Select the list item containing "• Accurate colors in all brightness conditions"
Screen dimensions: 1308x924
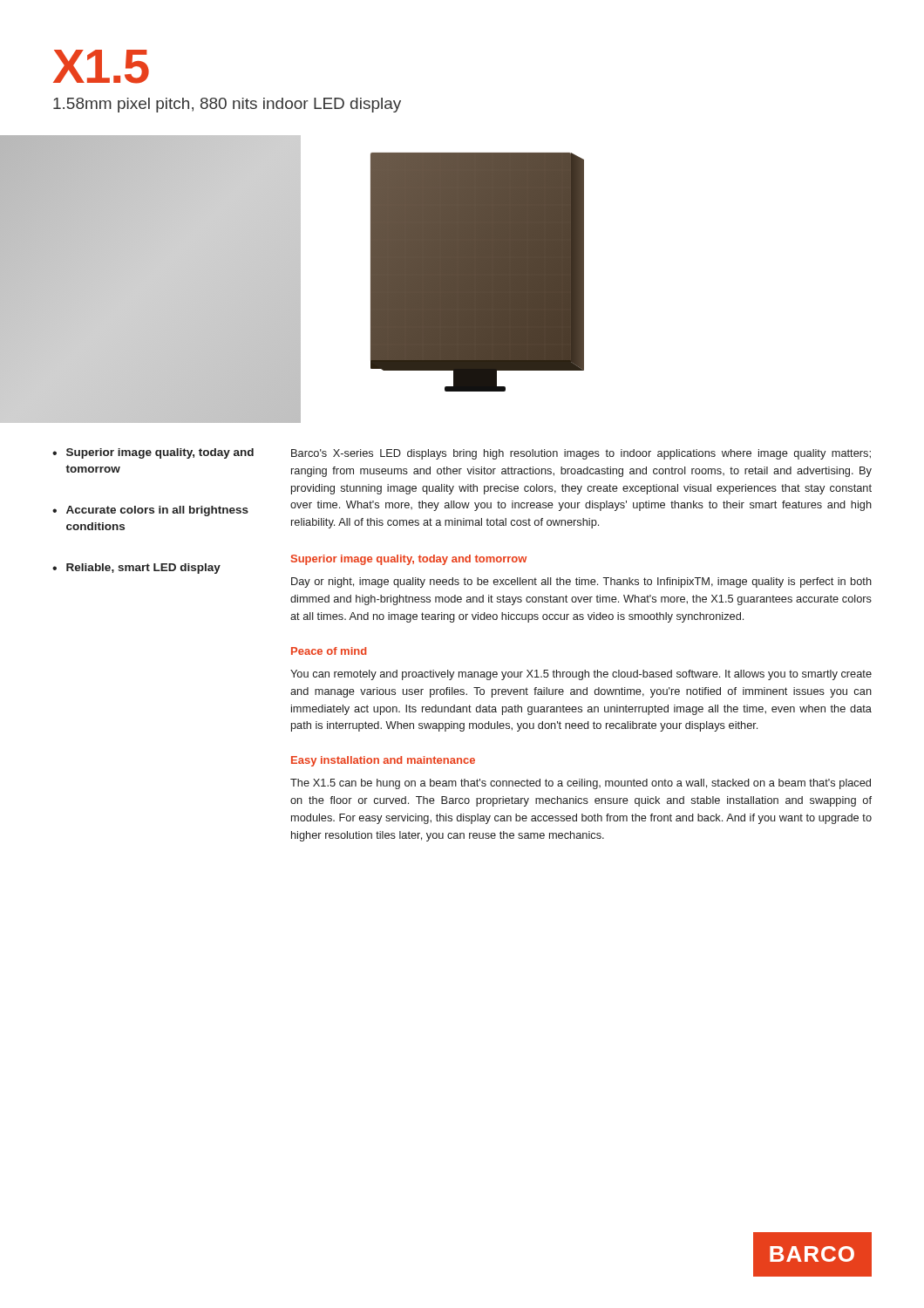161,519
